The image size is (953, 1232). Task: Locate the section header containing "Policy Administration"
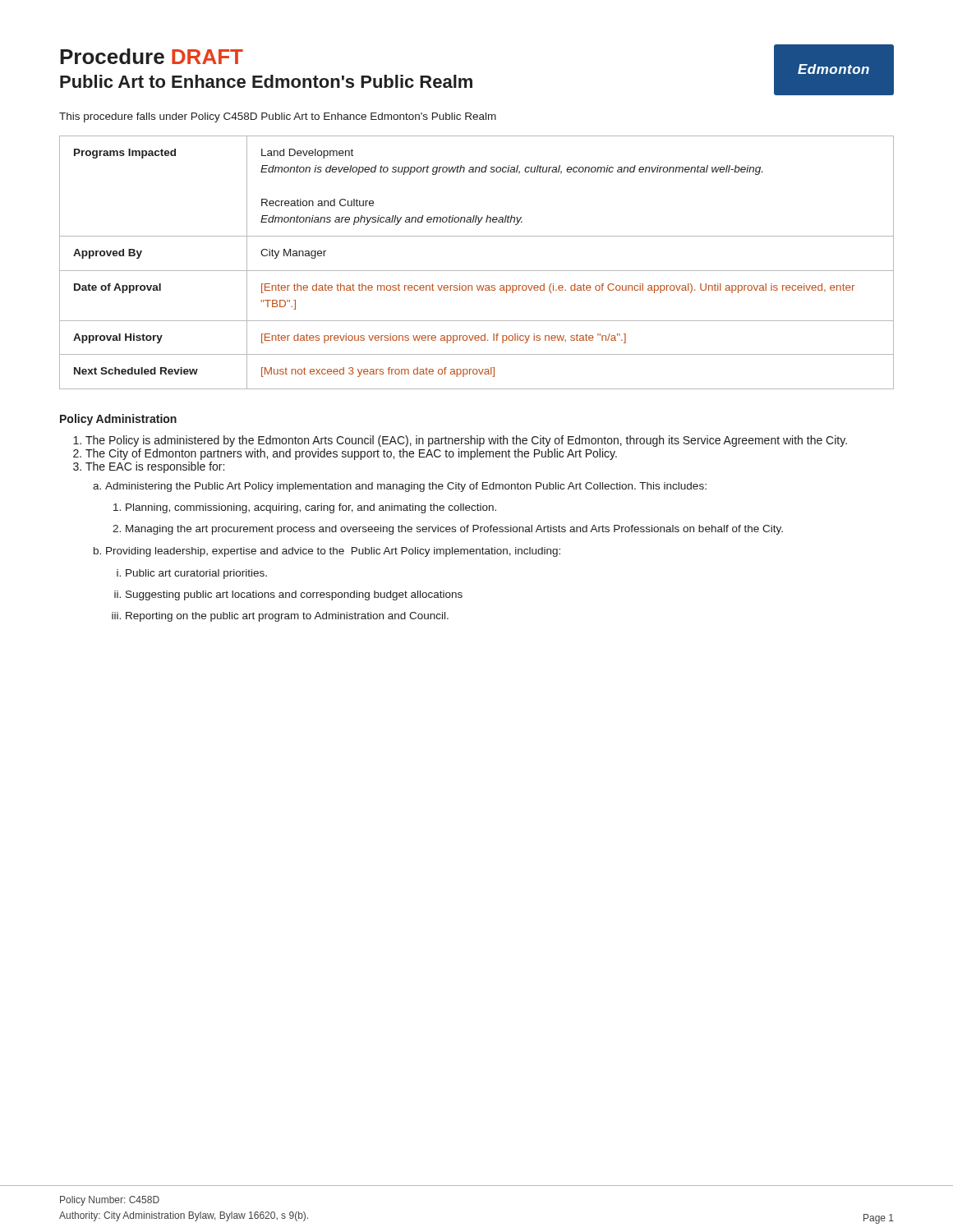point(118,418)
